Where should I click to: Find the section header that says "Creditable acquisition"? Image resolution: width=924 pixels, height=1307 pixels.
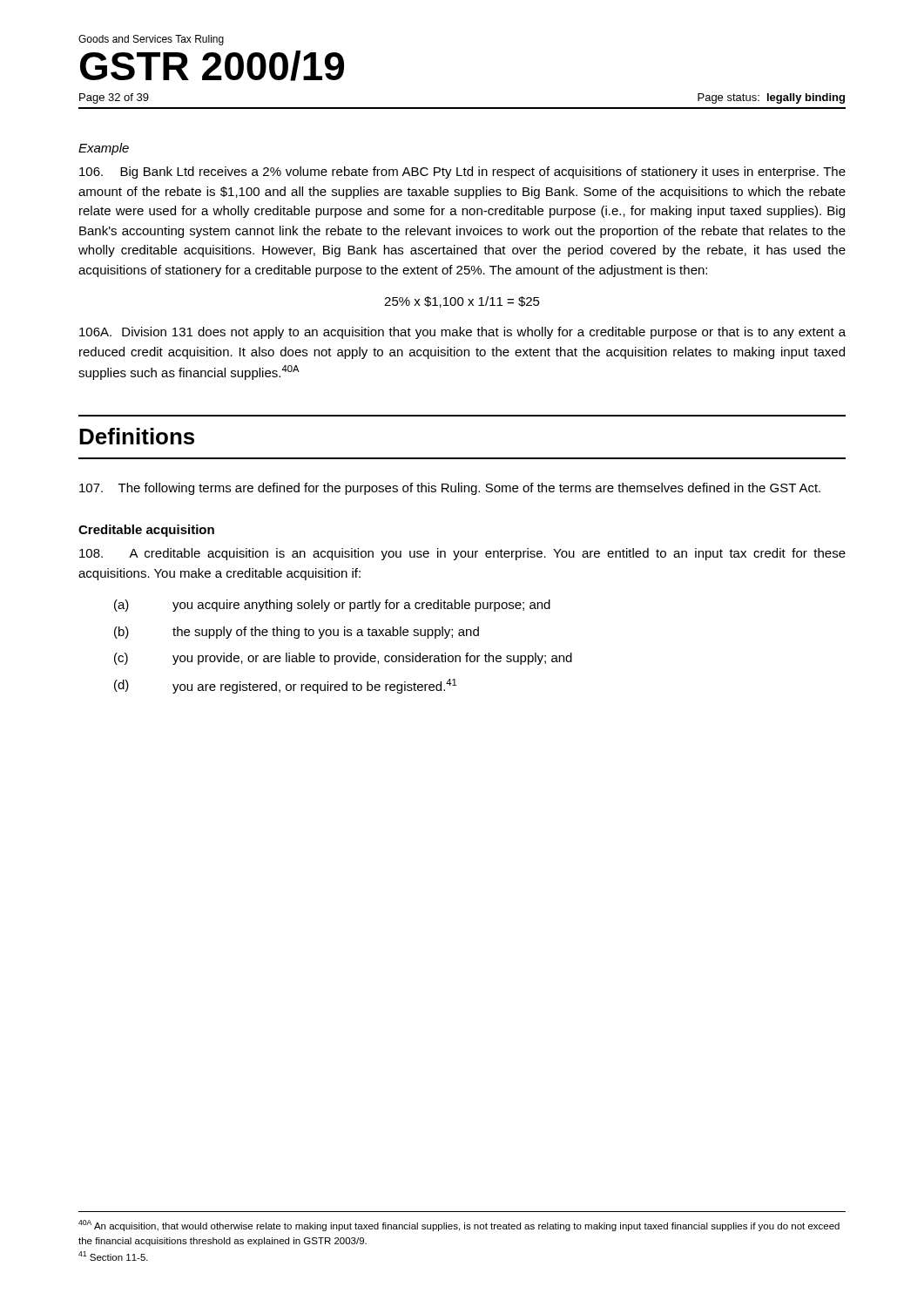147,530
